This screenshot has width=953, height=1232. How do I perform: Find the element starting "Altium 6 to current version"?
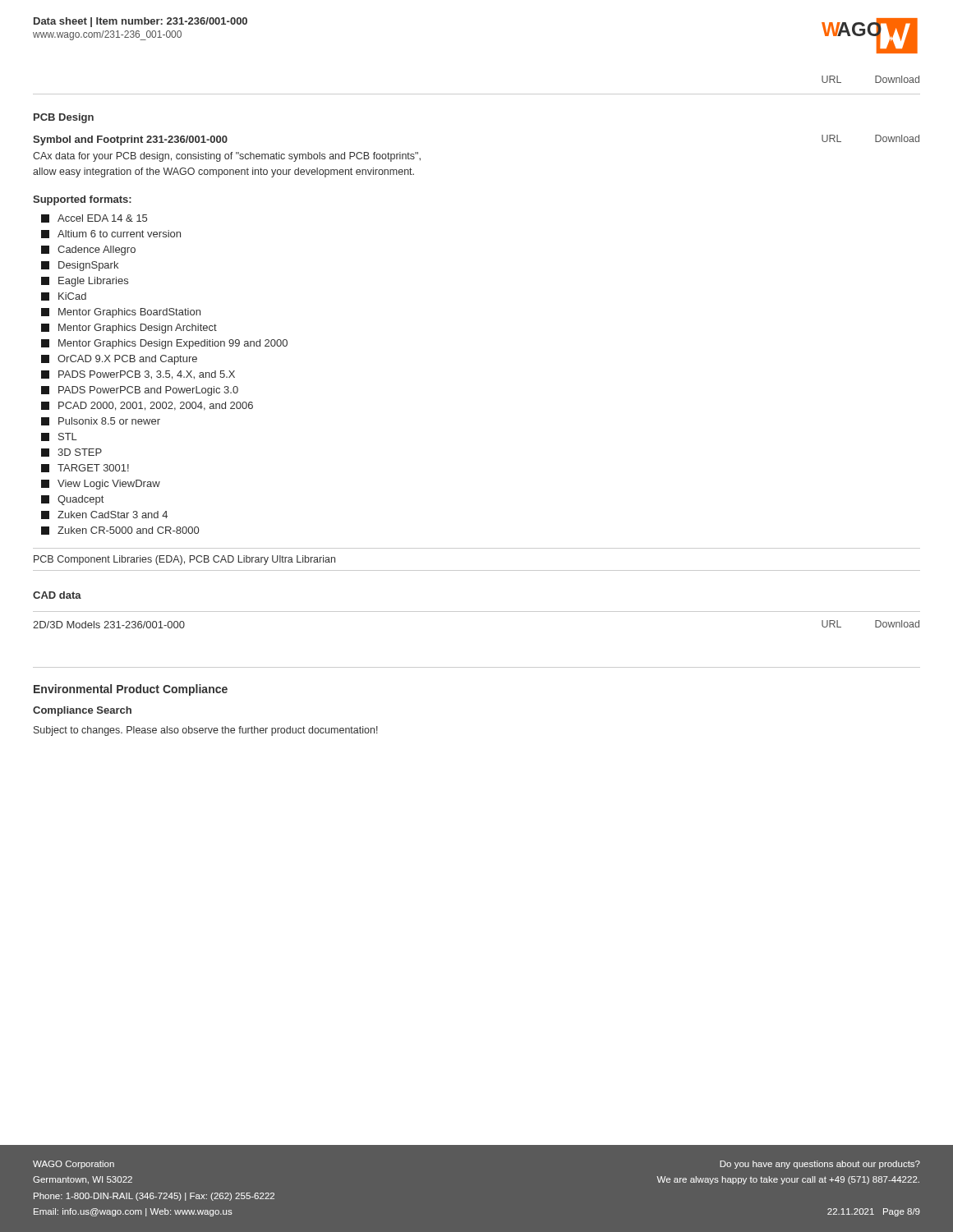coord(111,233)
